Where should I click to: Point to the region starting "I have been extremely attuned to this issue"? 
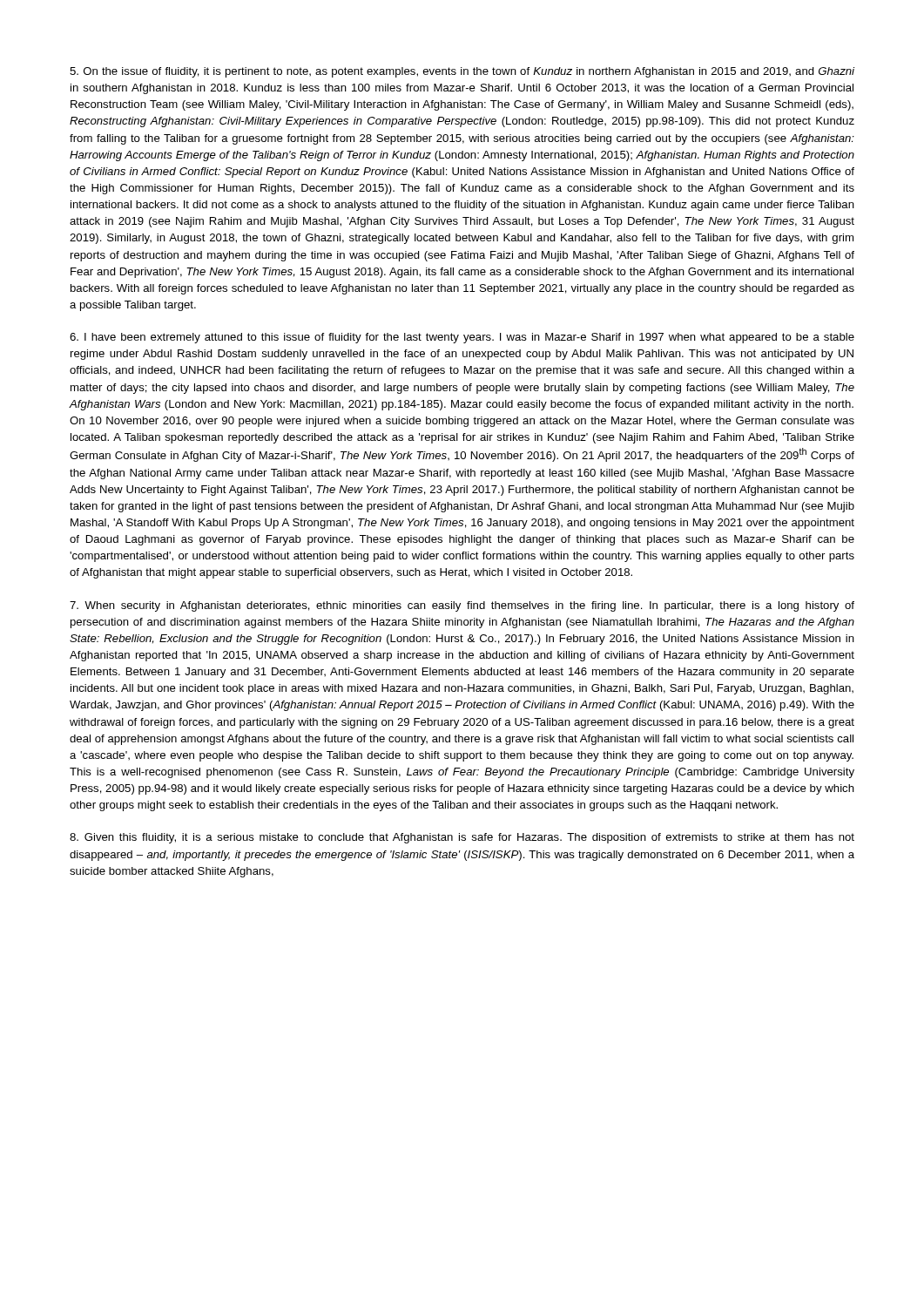[x=462, y=455]
